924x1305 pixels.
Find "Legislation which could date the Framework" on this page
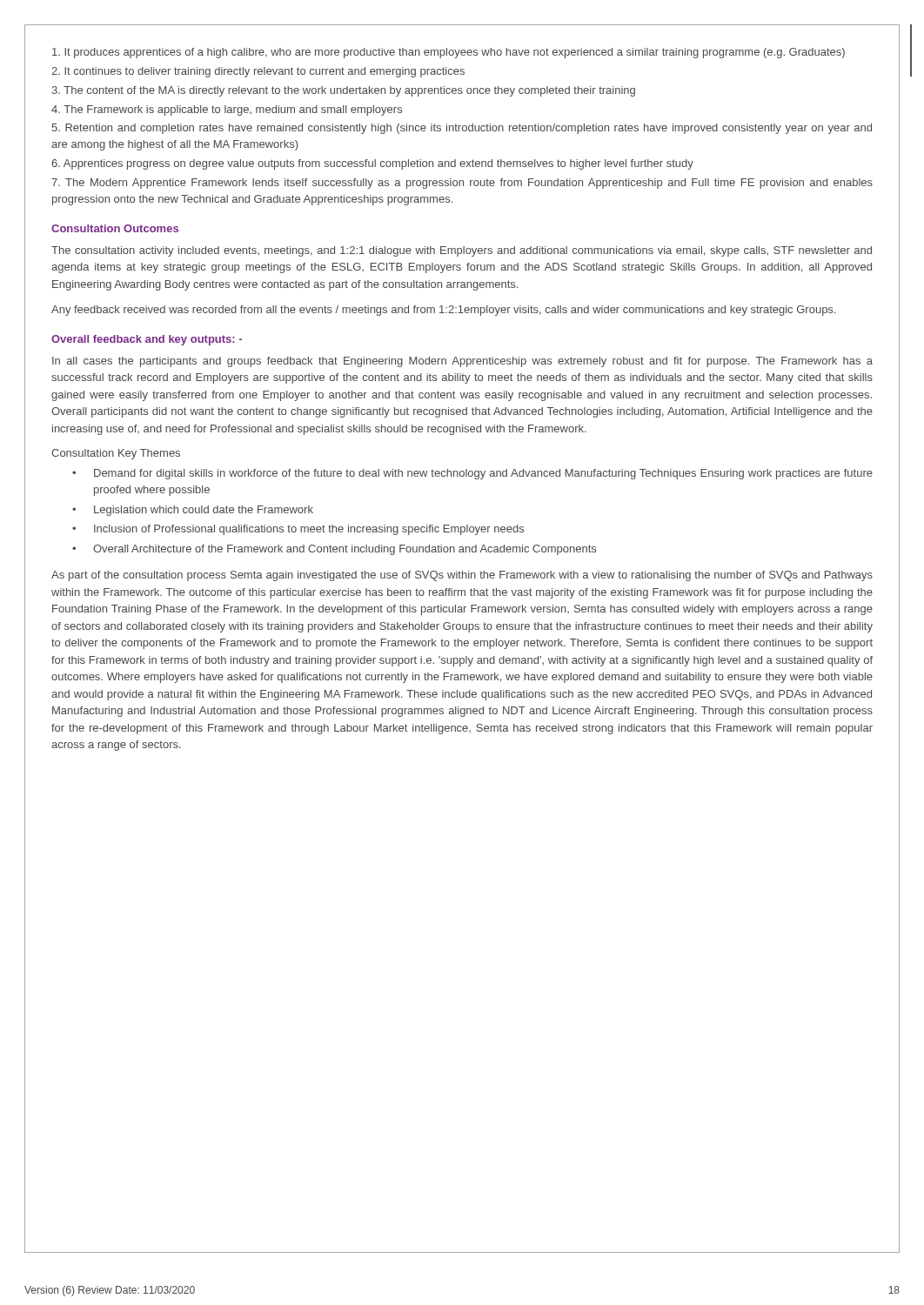tap(204, 511)
